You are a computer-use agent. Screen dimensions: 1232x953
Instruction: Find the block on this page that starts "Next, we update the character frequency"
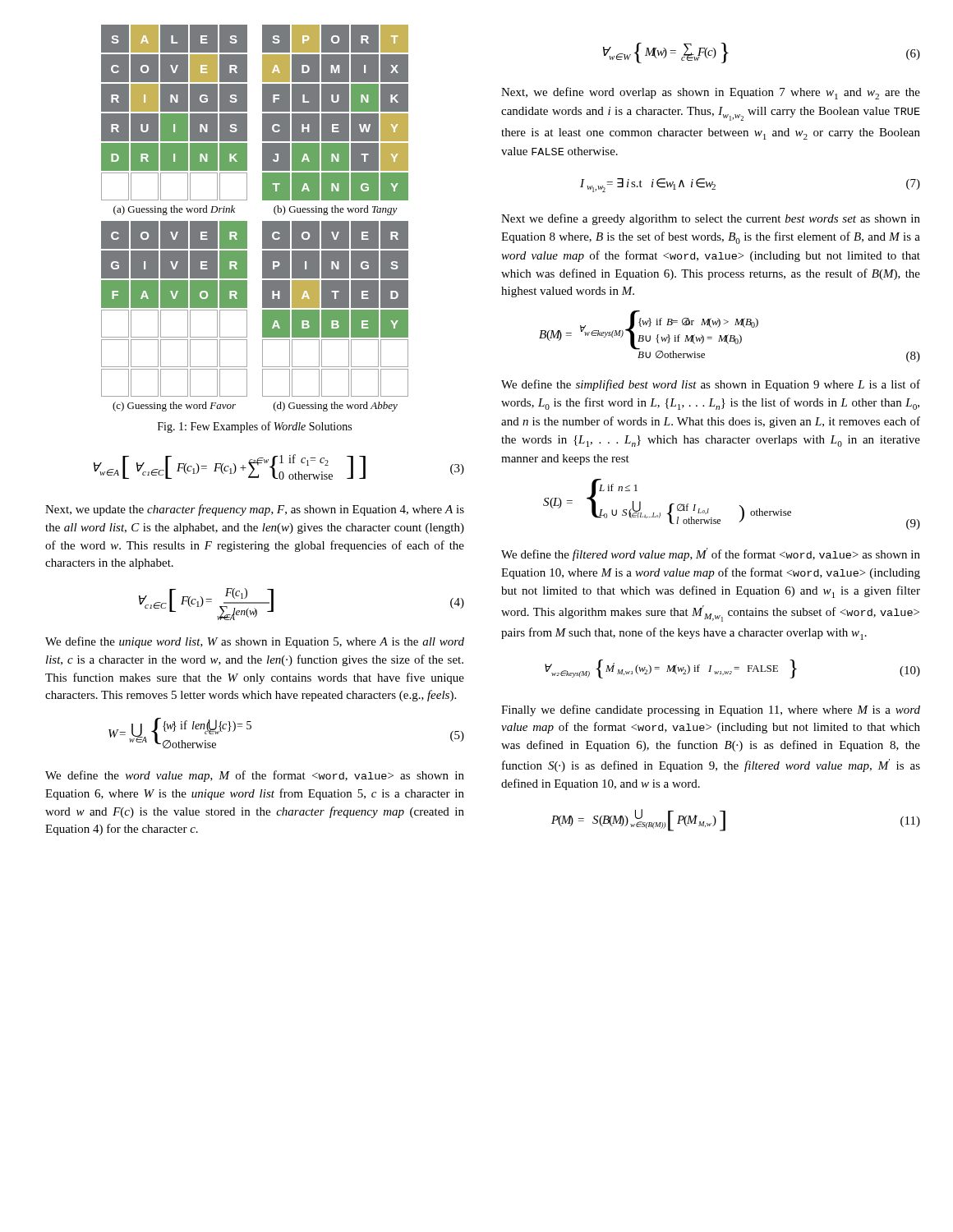(255, 536)
